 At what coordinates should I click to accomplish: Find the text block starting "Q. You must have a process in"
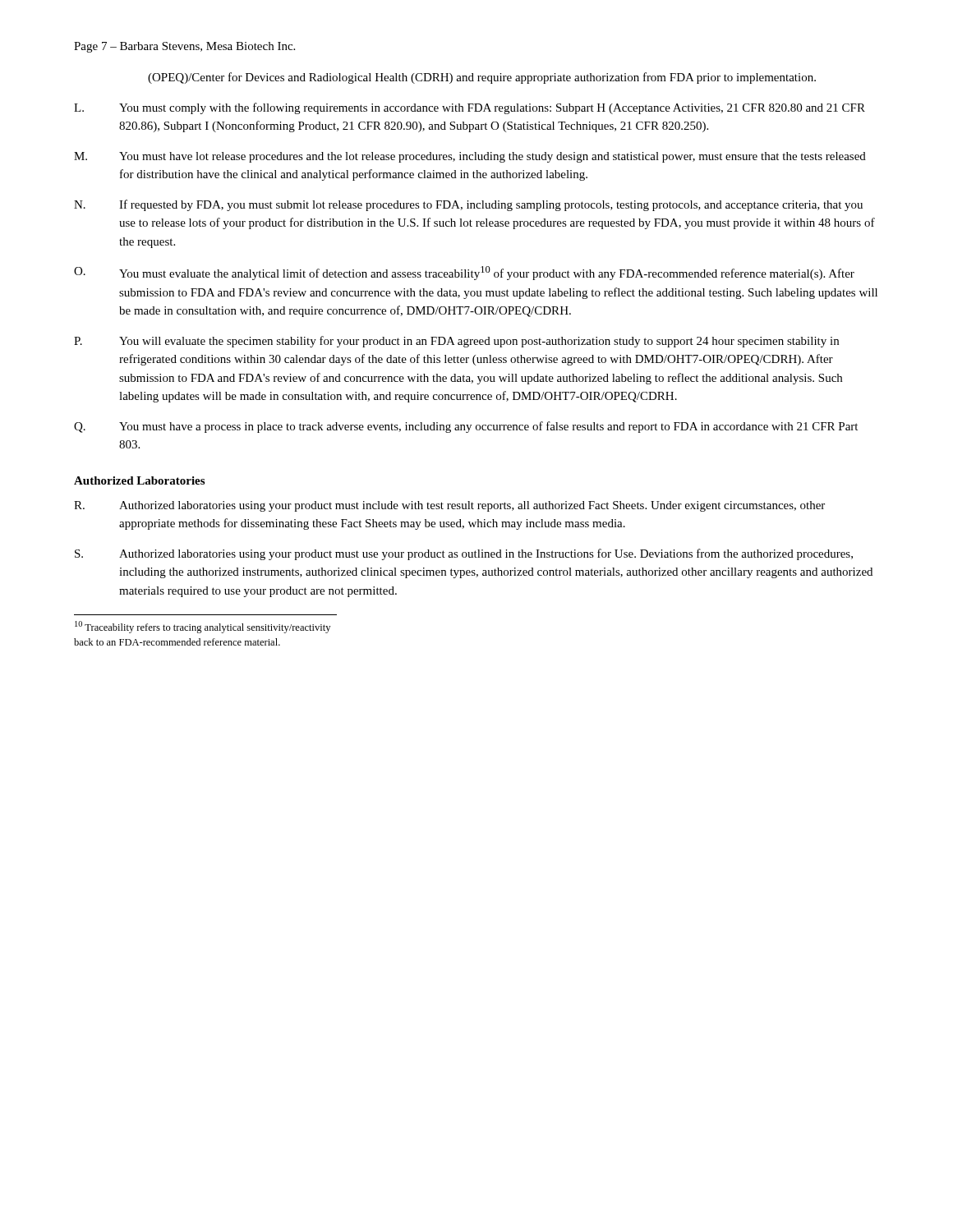point(476,435)
